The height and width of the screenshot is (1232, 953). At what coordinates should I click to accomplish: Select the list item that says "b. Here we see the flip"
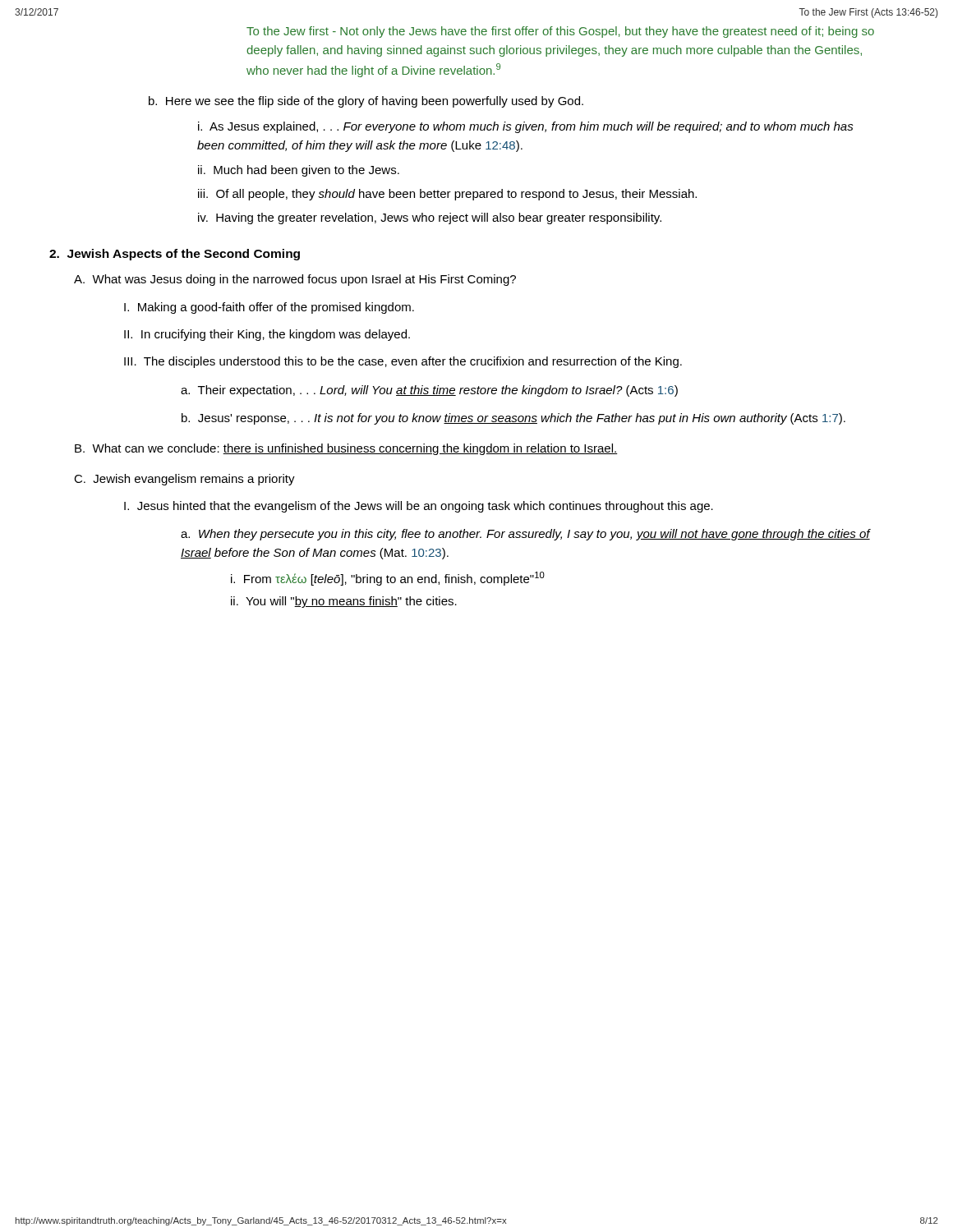366,100
